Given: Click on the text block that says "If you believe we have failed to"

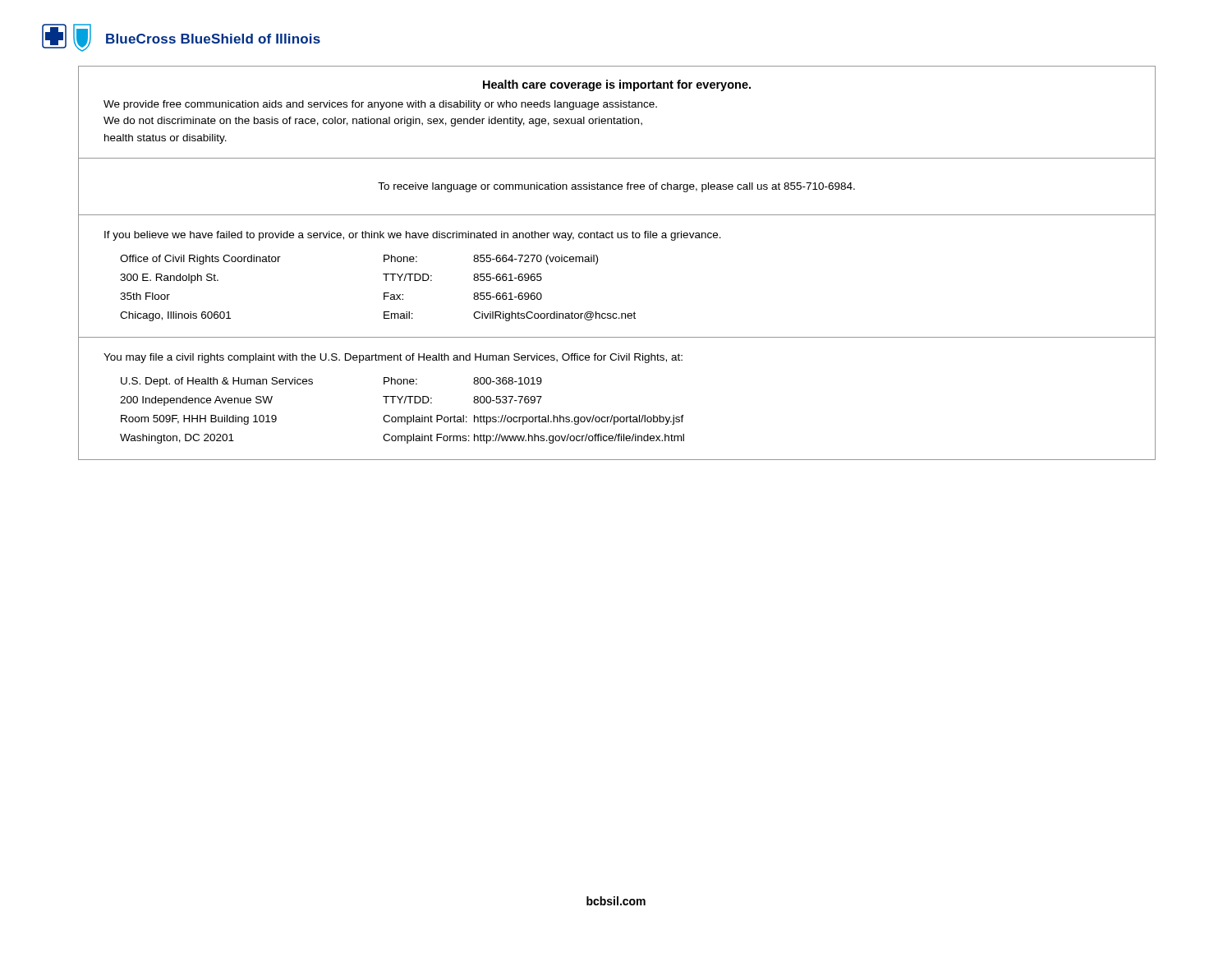Looking at the screenshot, I should (413, 236).
